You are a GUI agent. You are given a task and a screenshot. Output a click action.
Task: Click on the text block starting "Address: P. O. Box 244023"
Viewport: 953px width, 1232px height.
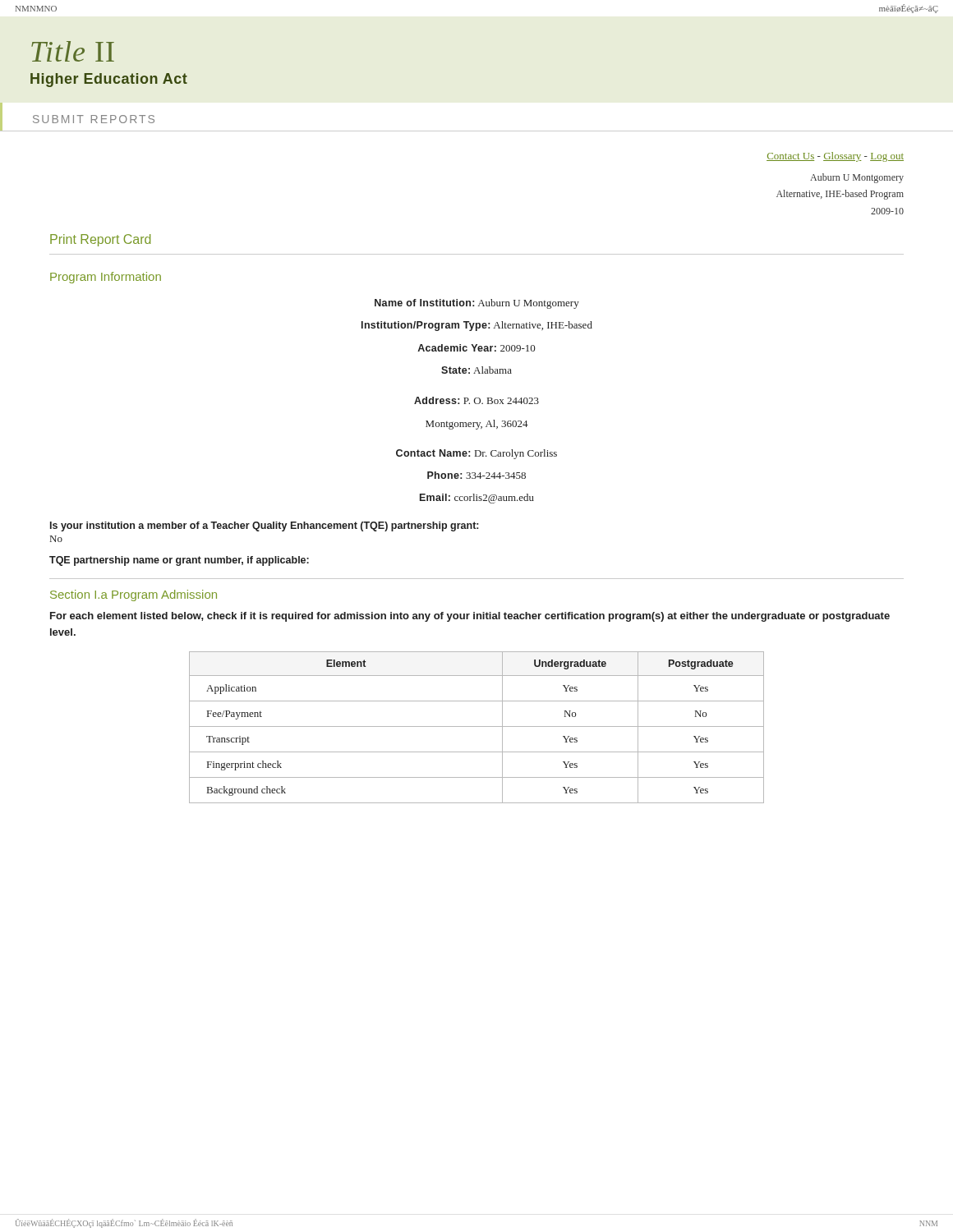coord(476,401)
